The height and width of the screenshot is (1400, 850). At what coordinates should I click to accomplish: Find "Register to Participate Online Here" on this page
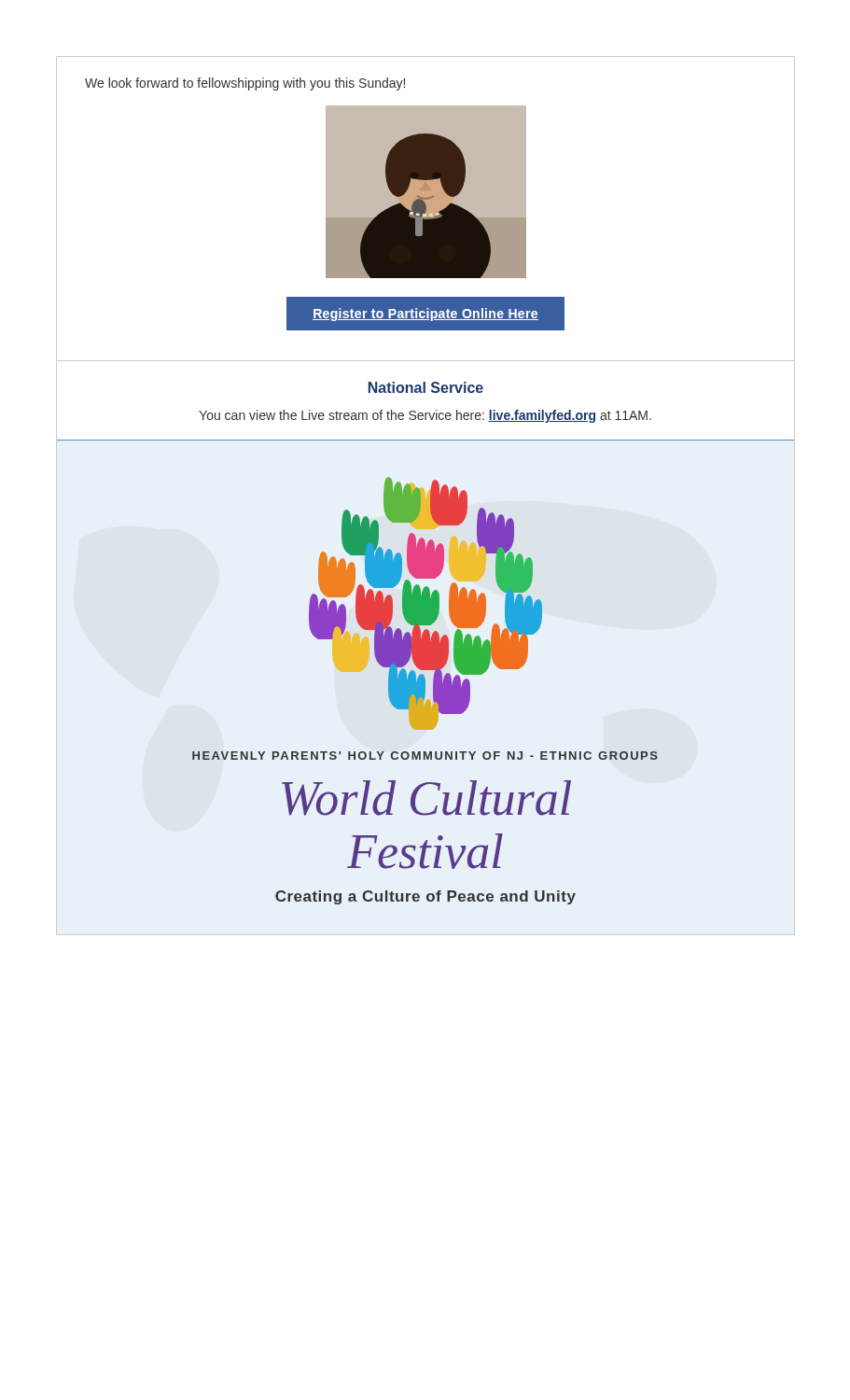[425, 314]
